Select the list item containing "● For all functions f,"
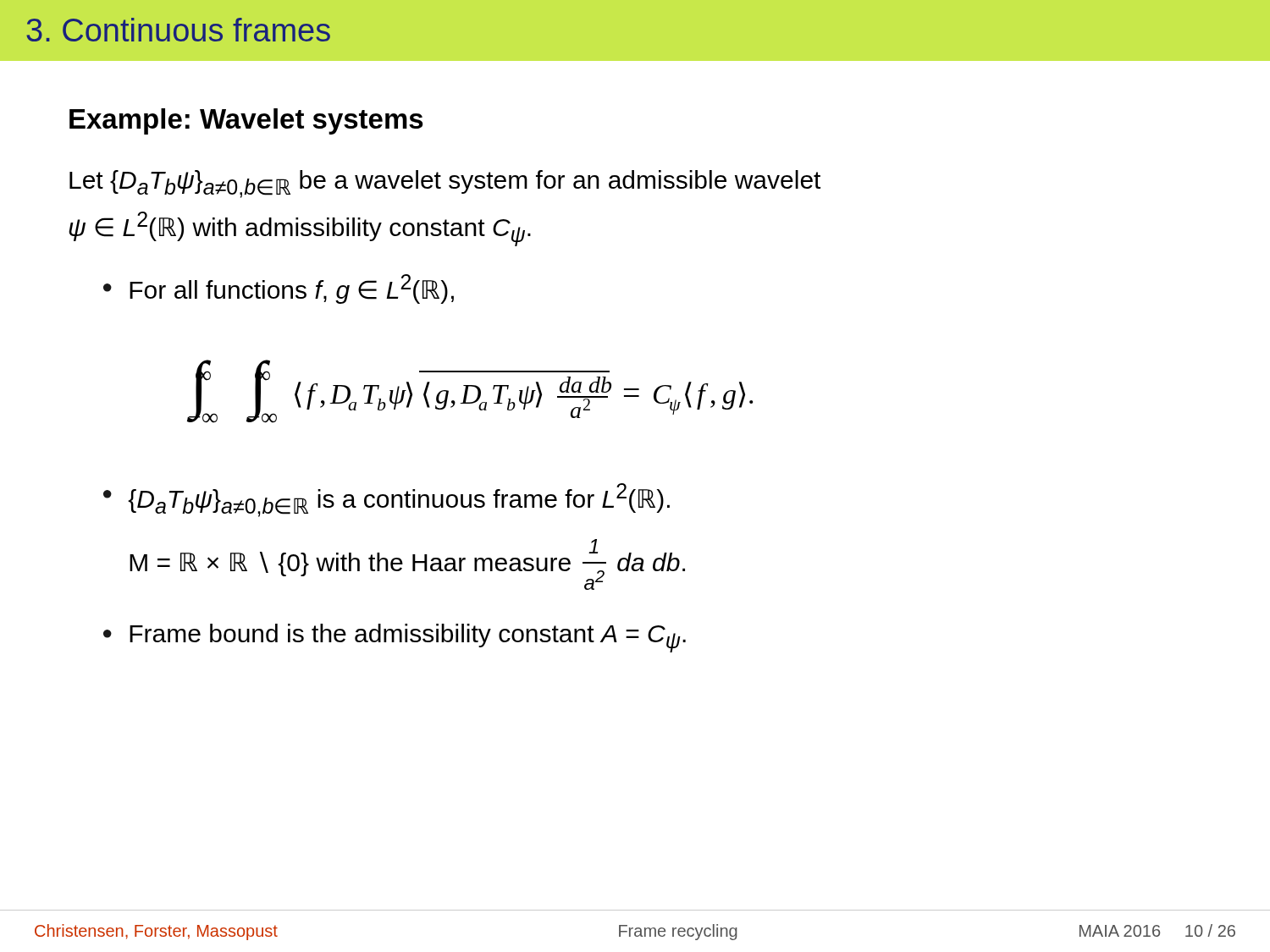The image size is (1270, 952). [279, 289]
